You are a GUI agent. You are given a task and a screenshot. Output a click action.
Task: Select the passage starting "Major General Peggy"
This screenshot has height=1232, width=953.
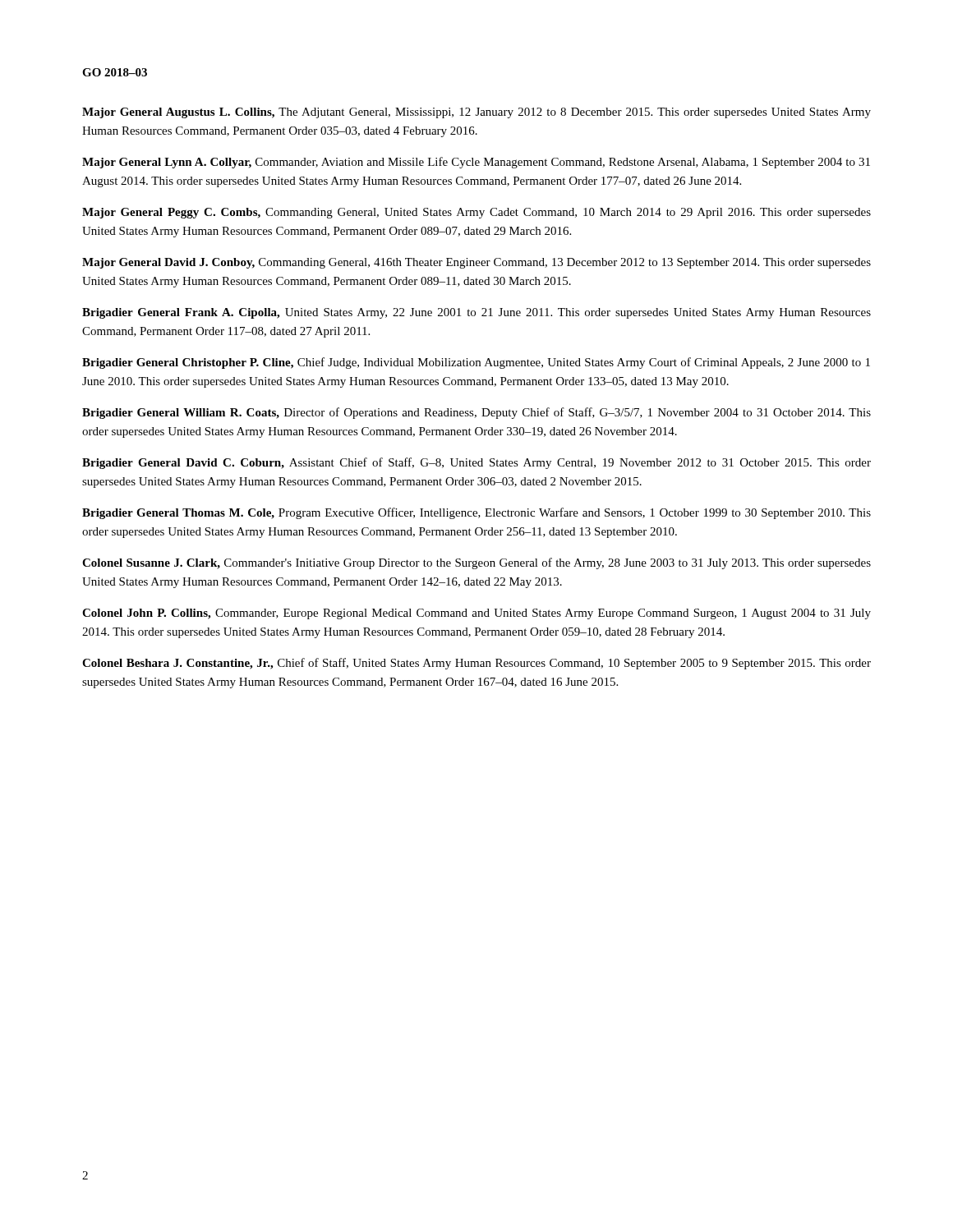coord(476,221)
